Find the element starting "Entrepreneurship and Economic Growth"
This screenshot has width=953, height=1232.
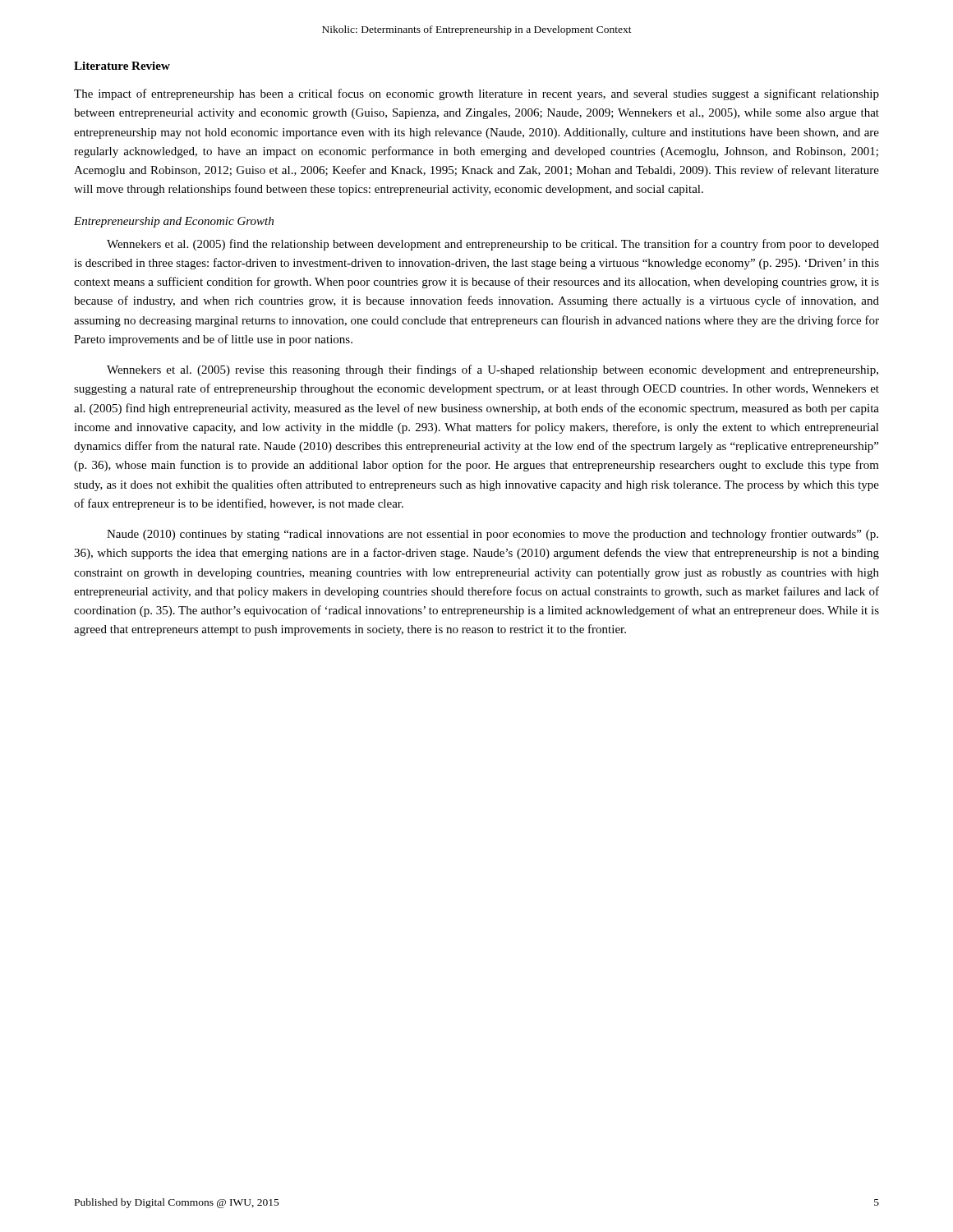[174, 221]
